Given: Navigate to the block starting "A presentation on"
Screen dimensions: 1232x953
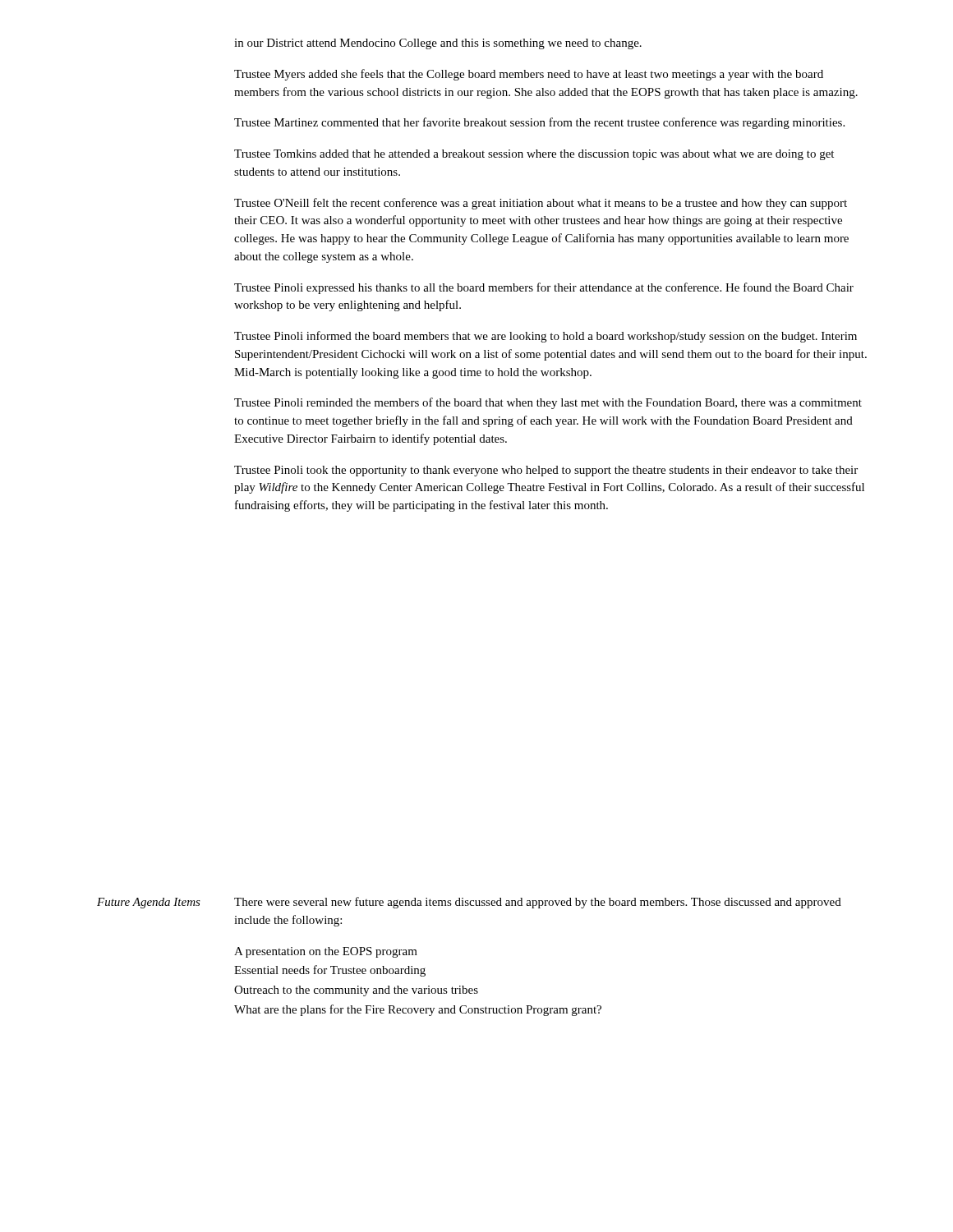Looking at the screenshot, I should point(326,951).
